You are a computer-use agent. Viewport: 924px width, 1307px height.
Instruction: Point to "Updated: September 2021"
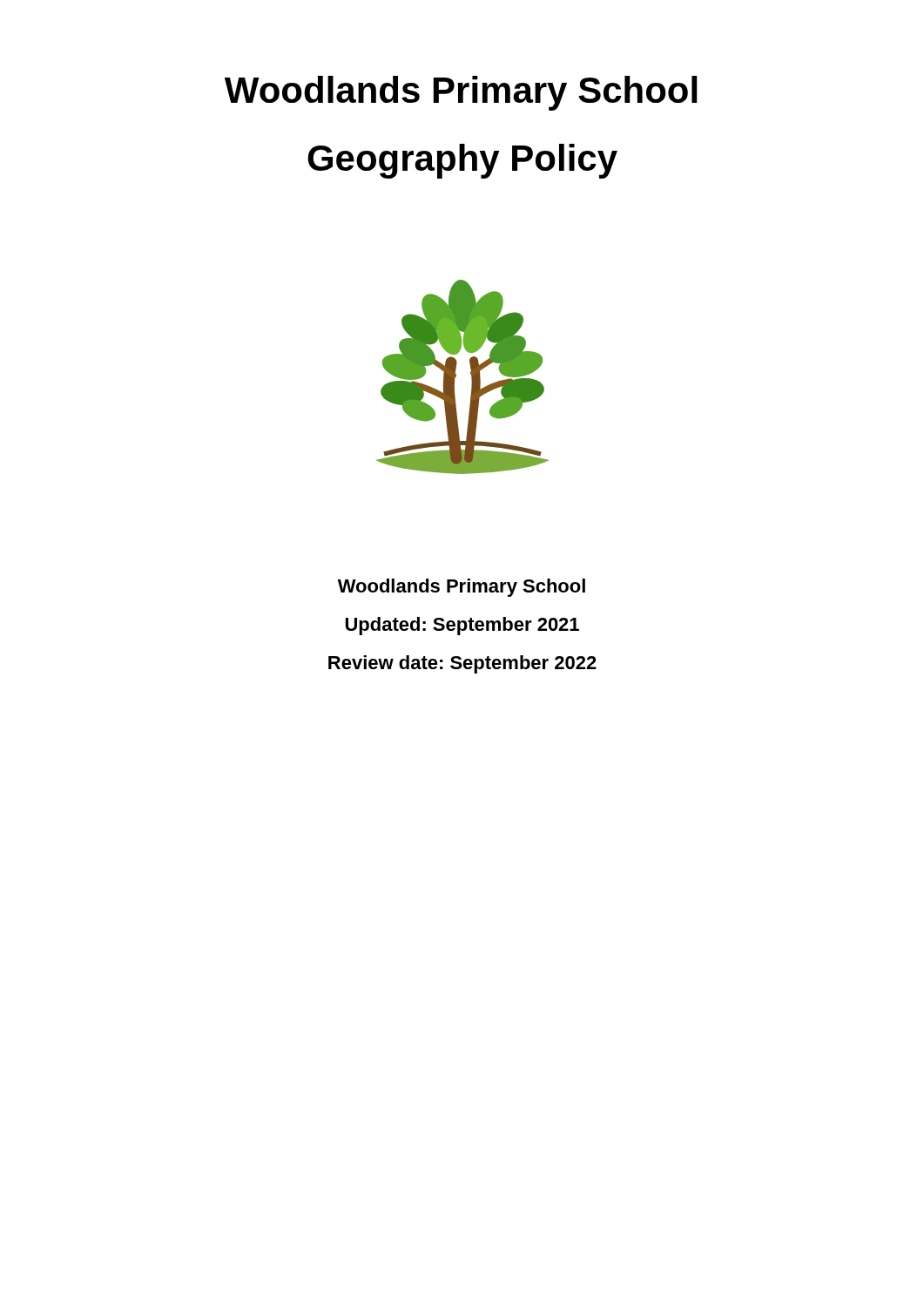click(462, 624)
